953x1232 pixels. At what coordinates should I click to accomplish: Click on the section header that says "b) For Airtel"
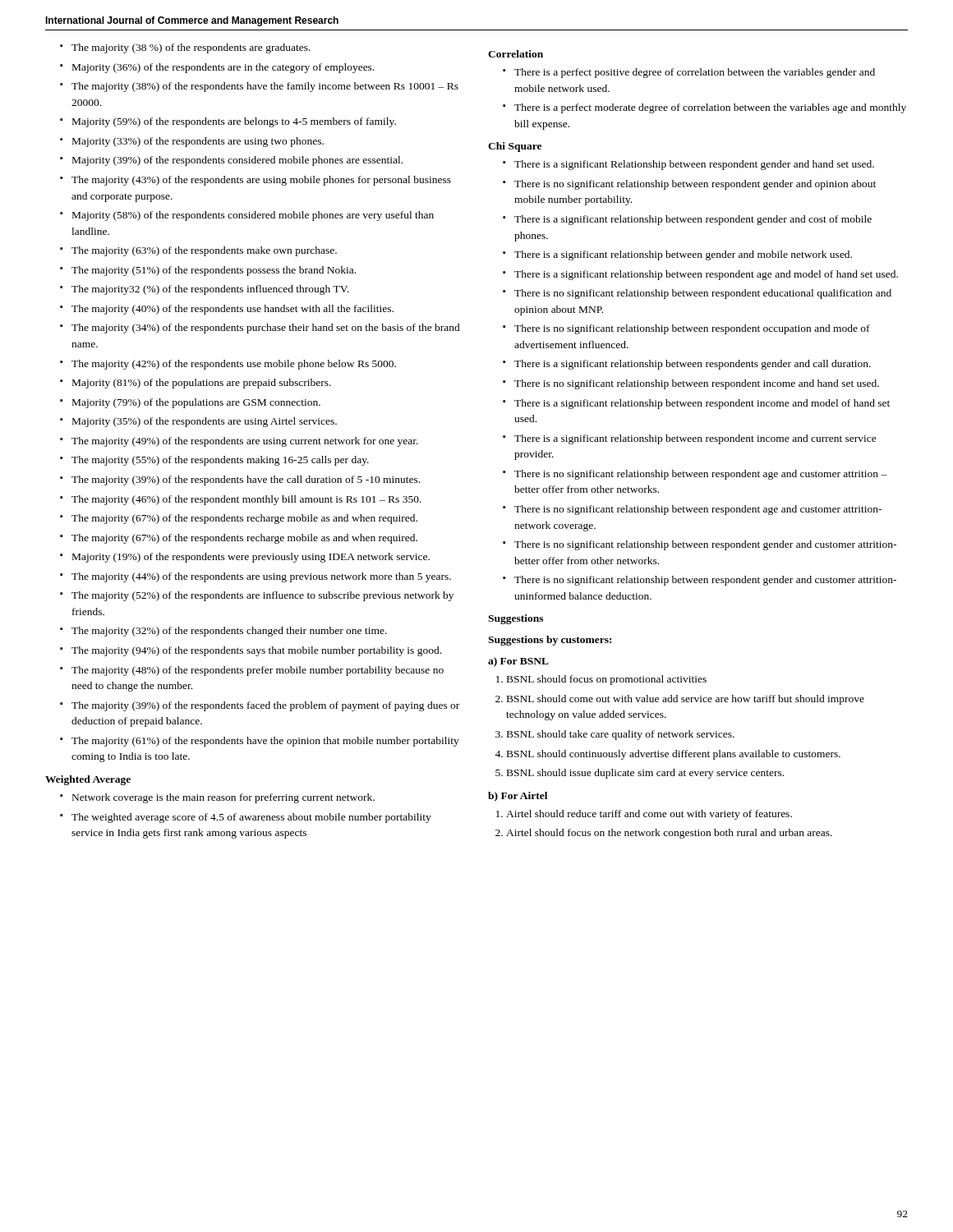pos(518,795)
